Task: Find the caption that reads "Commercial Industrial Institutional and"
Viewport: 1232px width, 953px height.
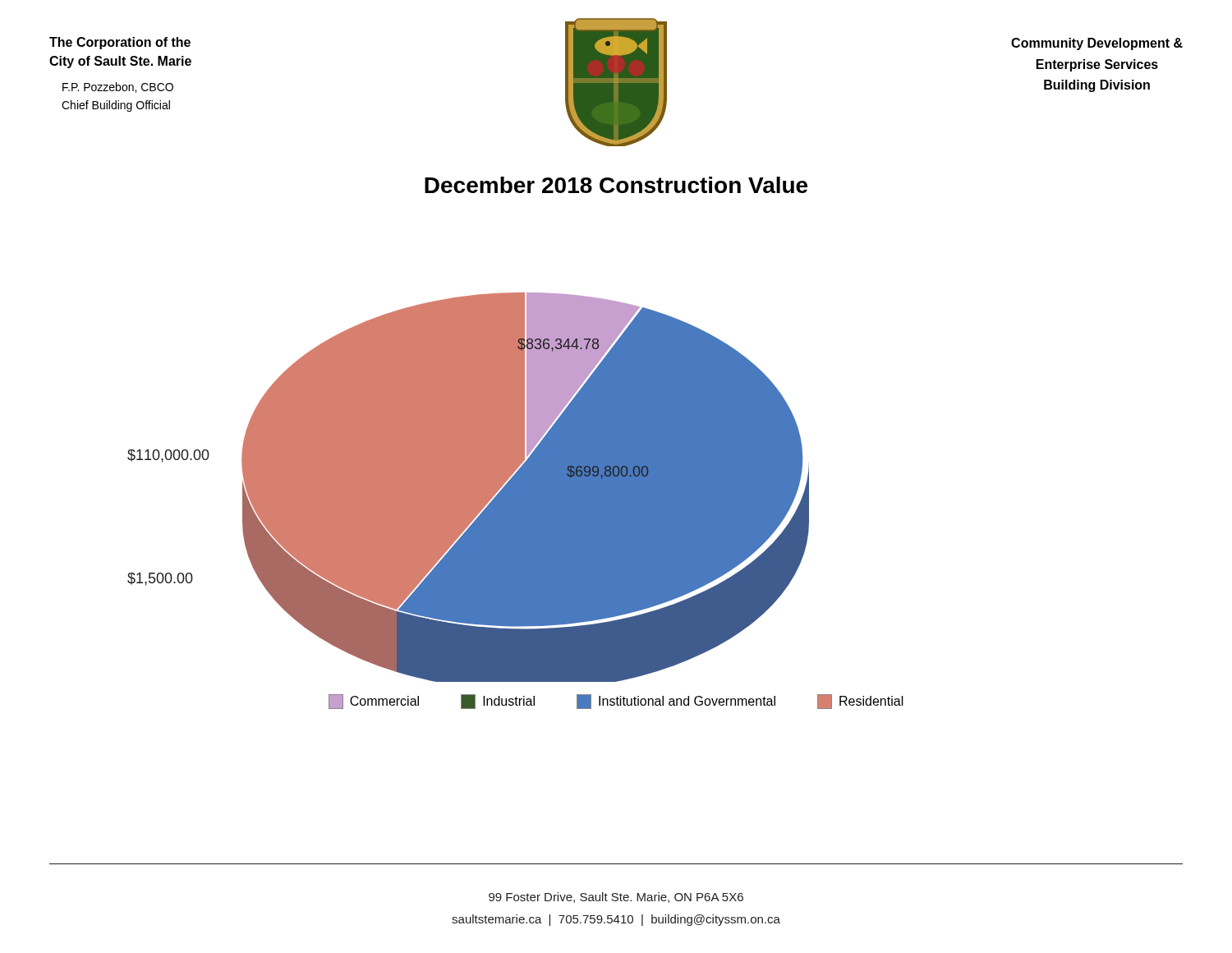Action: [x=616, y=702]
